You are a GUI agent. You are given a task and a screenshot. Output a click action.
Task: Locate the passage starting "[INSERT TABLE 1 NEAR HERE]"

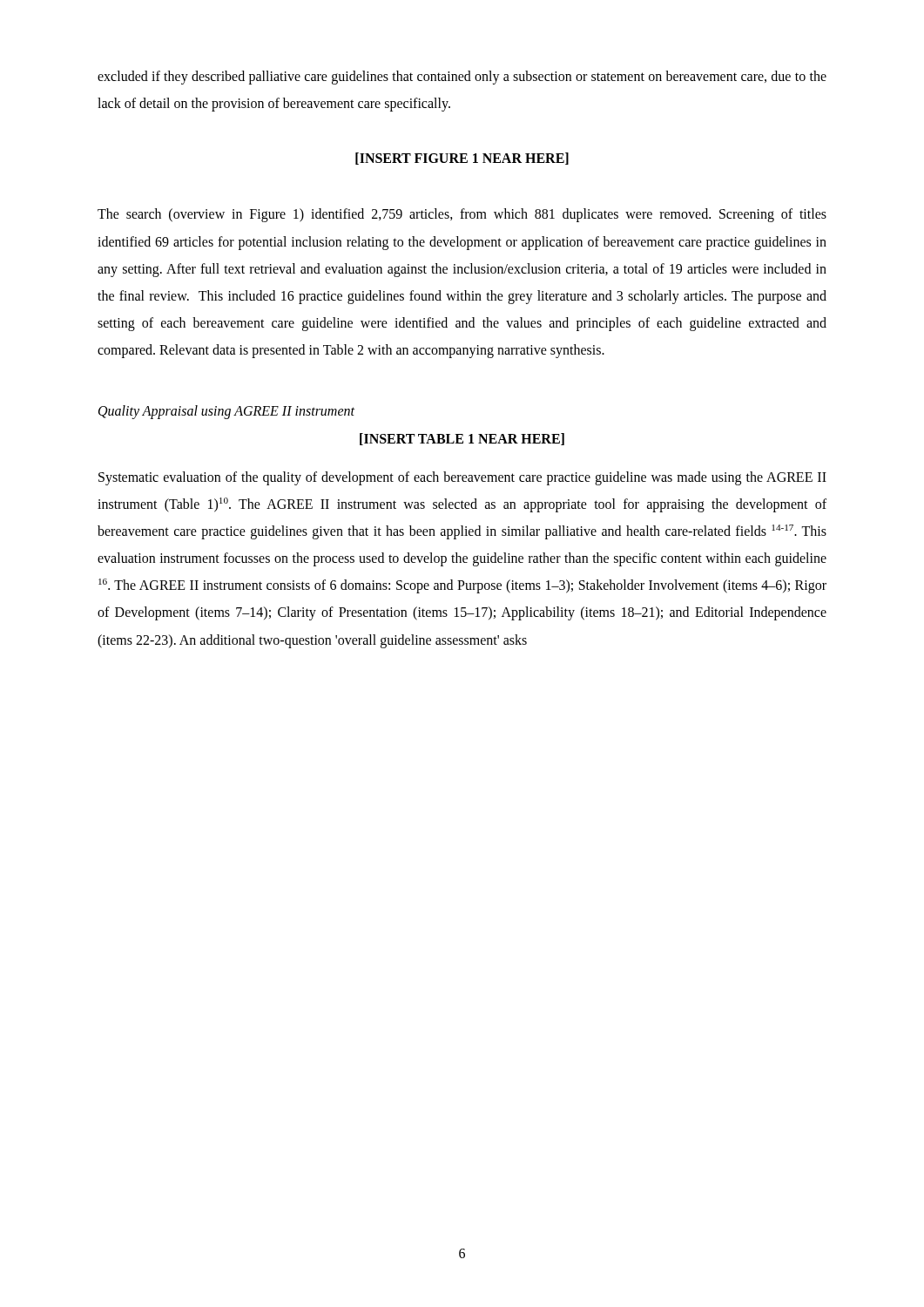coord(462,438)
